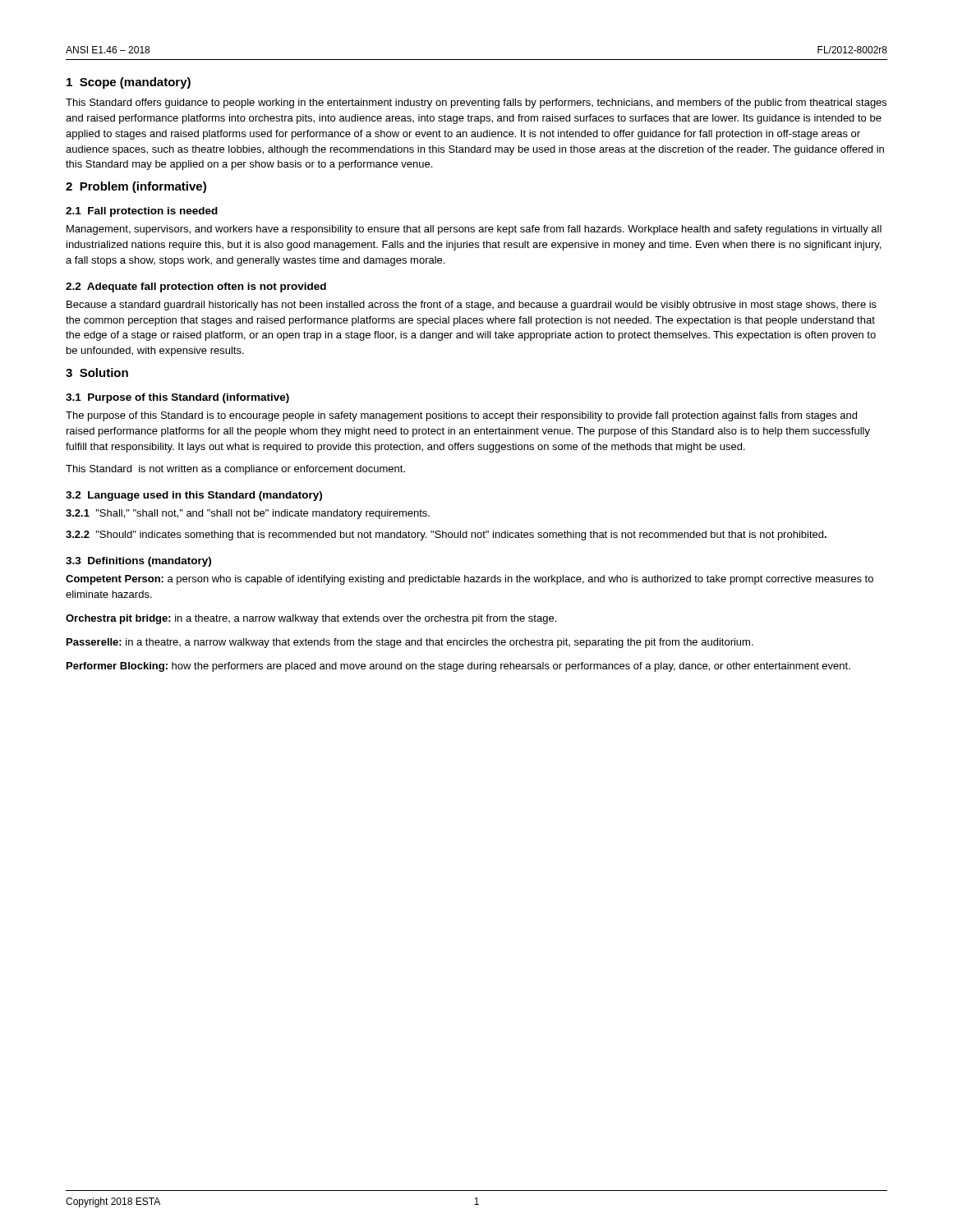Locate the block starting "Passerelle: in a theatre, a narrow walkway that"
The height and width of the screenshot is (1232, 953).
410,642
